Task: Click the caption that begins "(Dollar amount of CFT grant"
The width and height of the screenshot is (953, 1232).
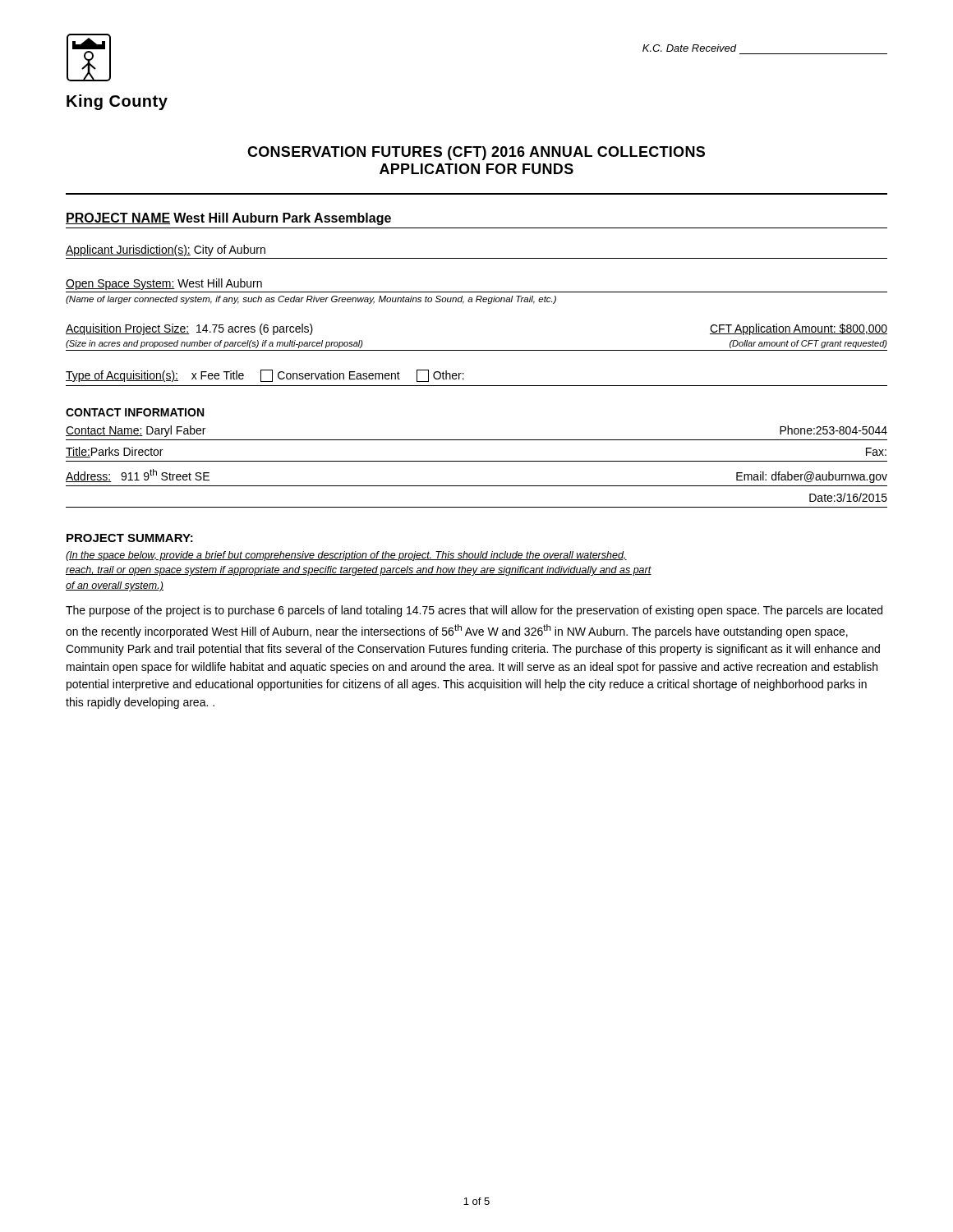Action: 808,343
